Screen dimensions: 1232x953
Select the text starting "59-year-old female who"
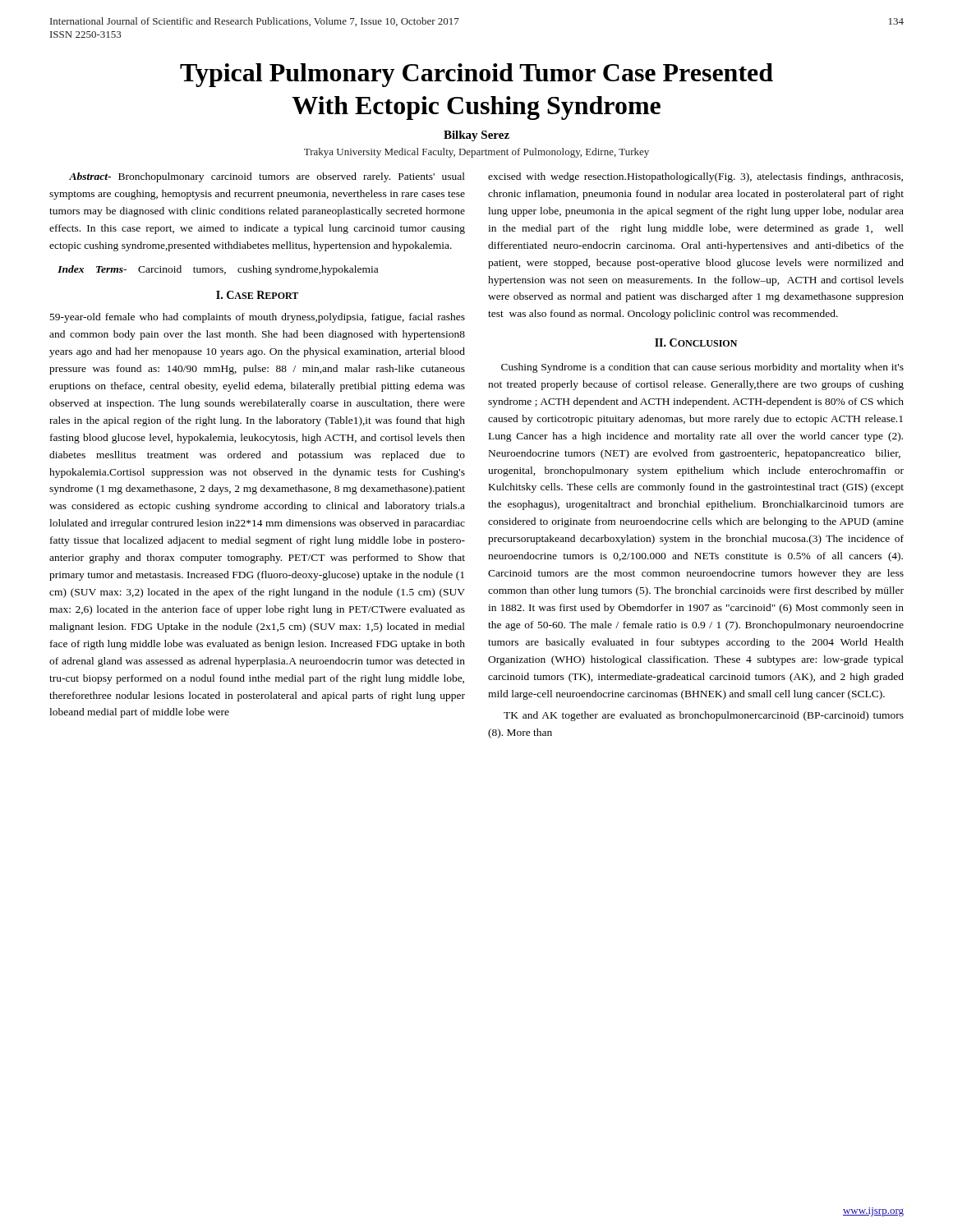click(x=257, y=514)
